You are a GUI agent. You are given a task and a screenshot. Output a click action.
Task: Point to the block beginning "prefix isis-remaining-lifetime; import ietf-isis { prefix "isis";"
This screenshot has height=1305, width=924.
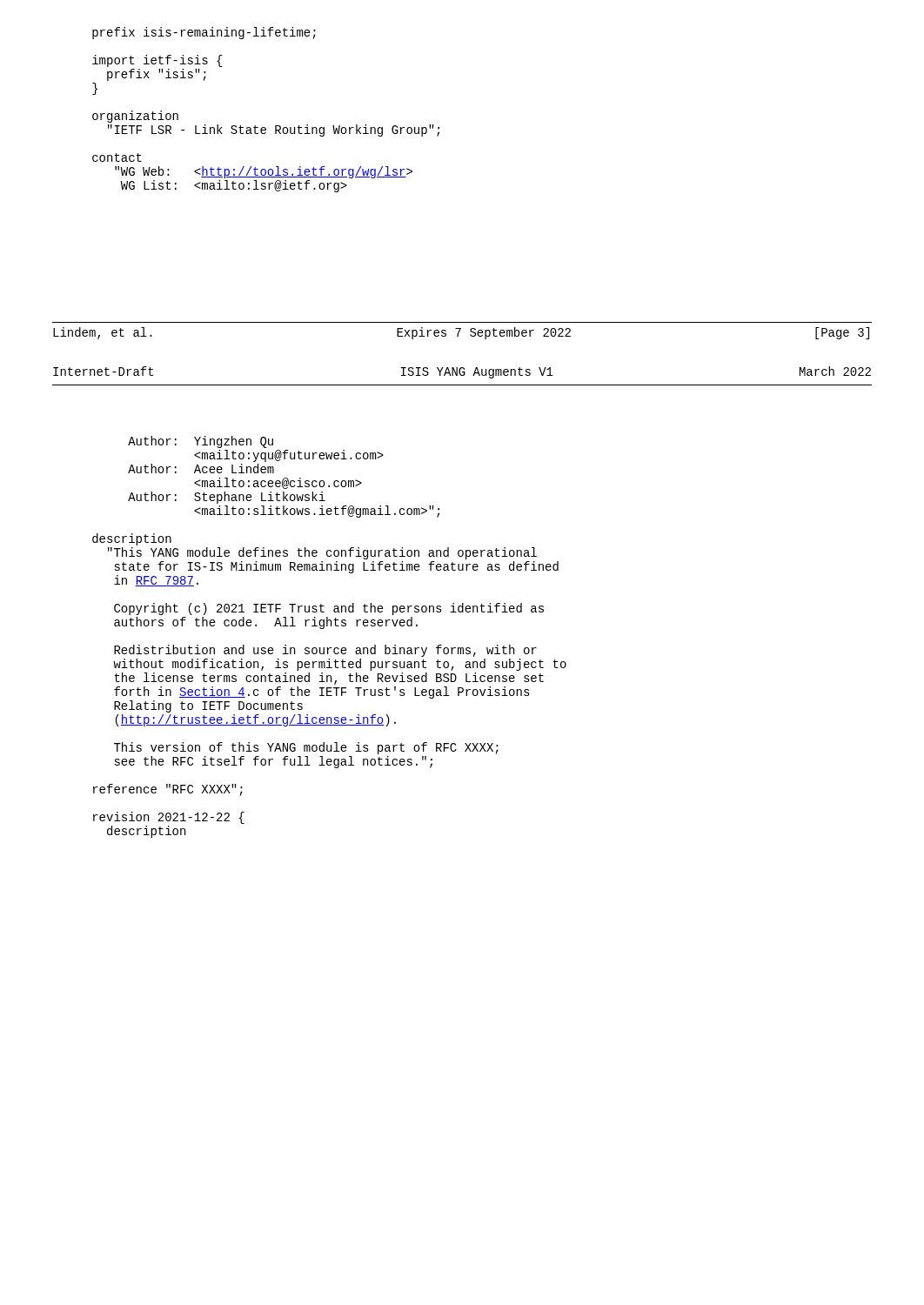[x=204, y=33]
